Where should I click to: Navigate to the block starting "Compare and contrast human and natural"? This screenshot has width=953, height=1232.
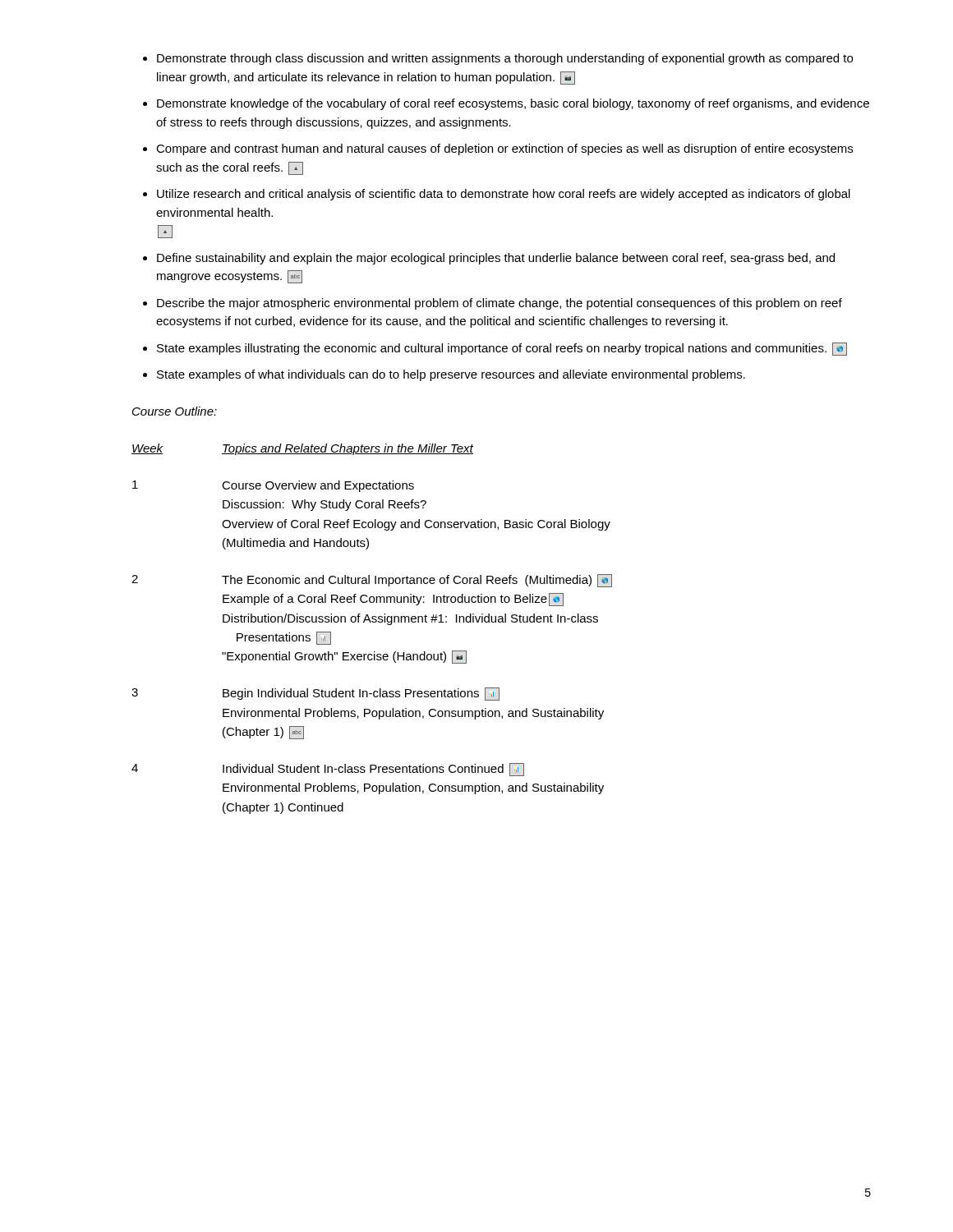(x=505, y=158)
